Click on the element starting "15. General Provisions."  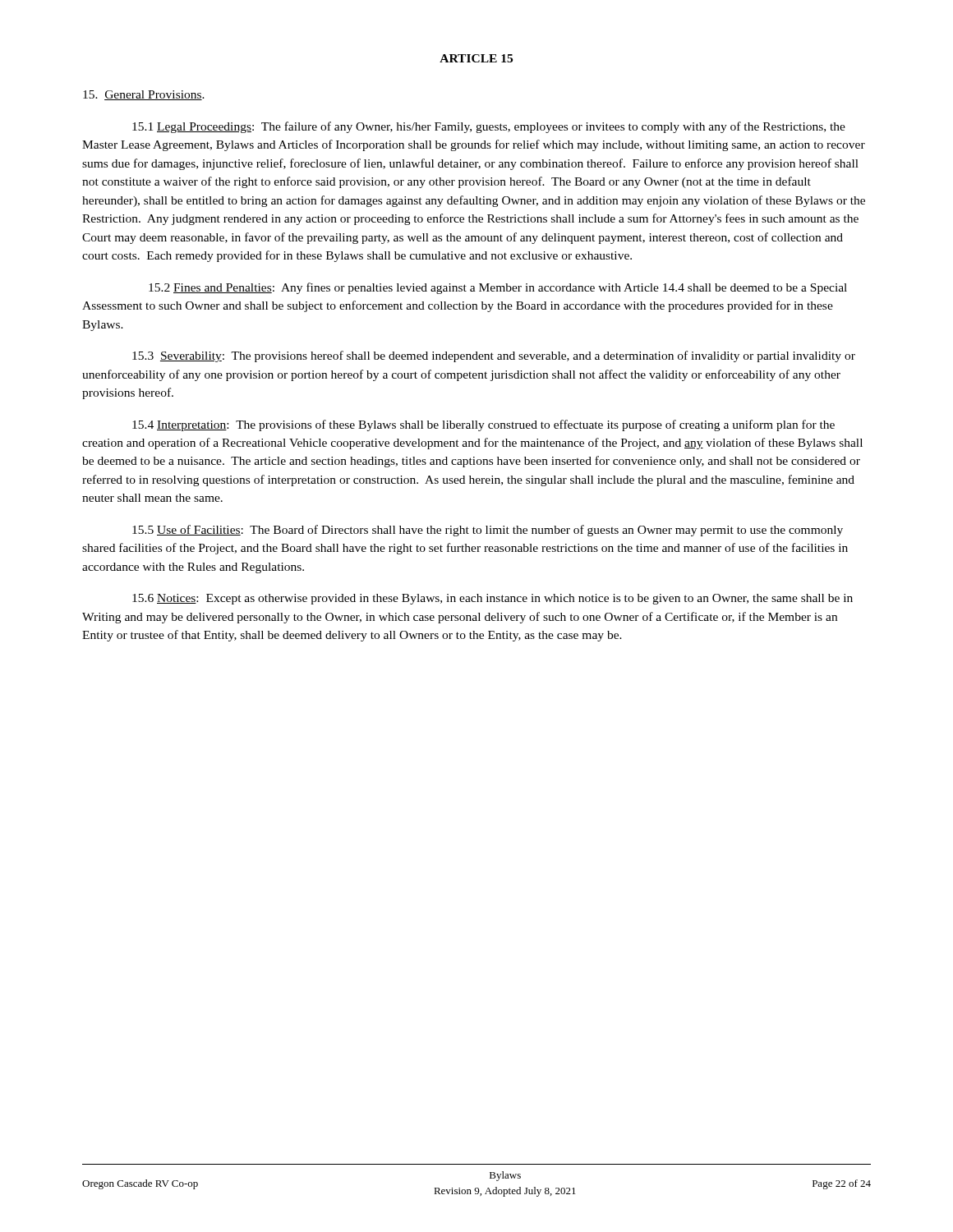point(144,94)
